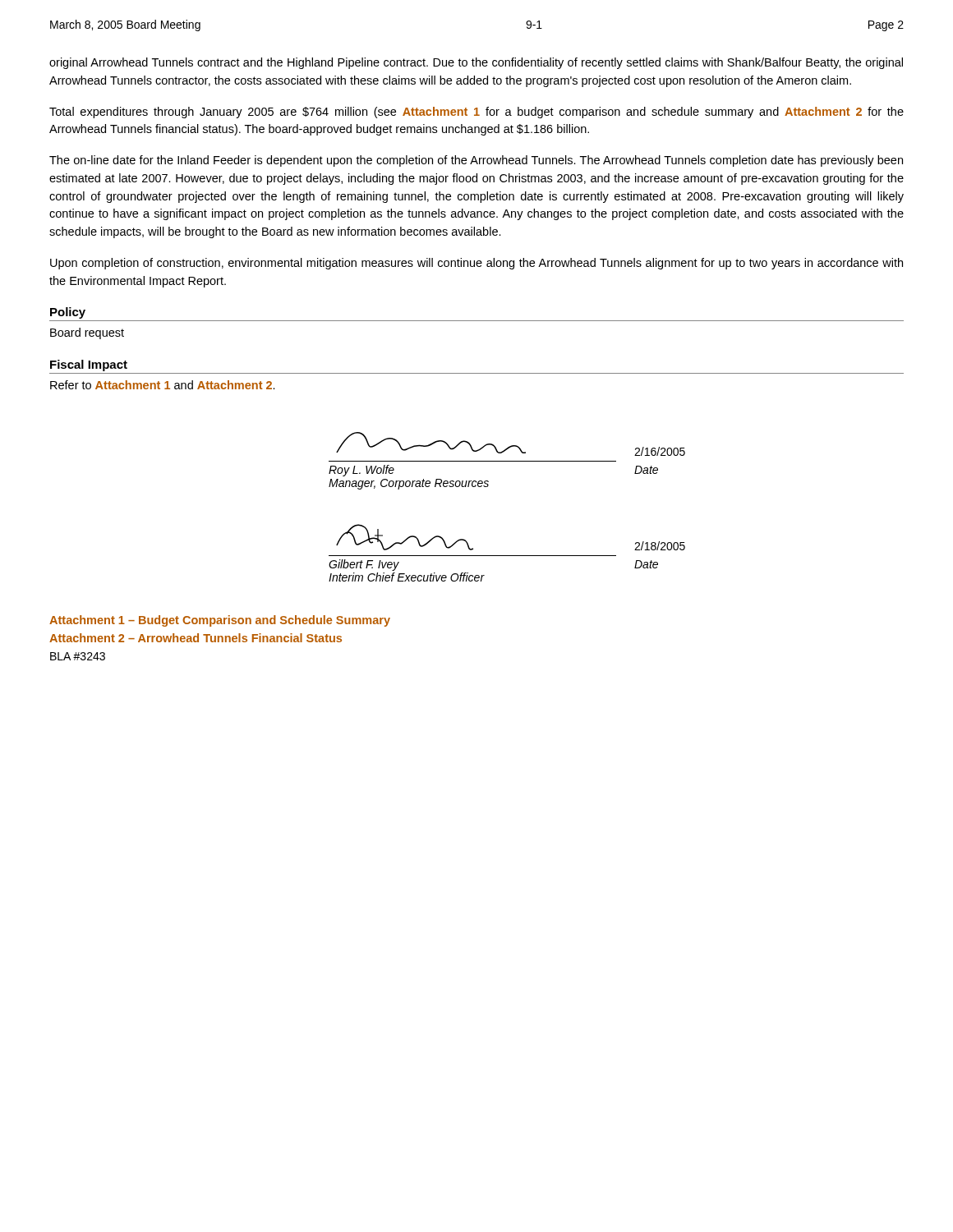Locate the text "Board request"
This screenshot has height=1232, width=953.
click(87, 333)
